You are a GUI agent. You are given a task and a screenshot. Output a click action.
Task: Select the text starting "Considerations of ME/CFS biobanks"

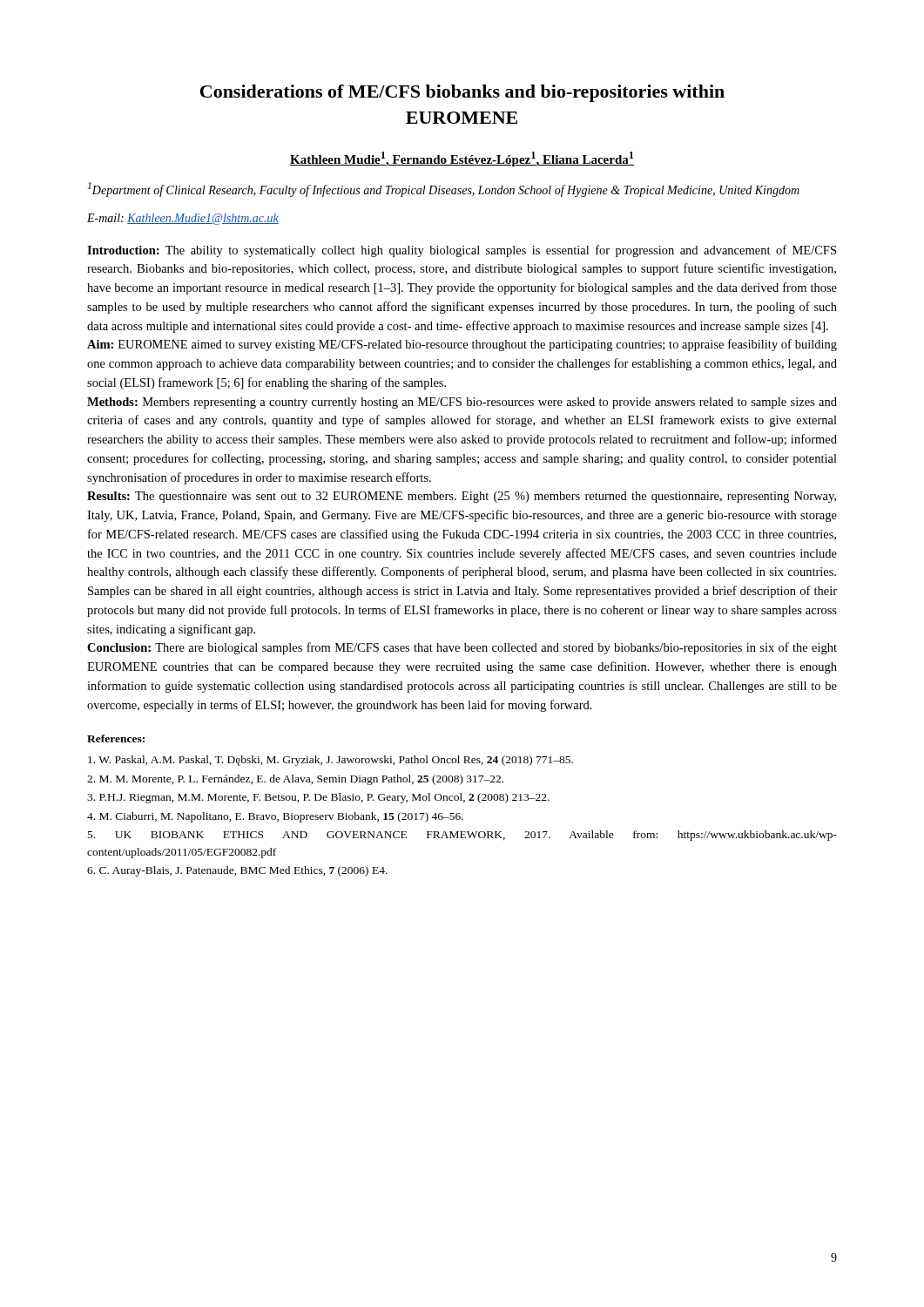pyautogui.click(x=462, y=104)
